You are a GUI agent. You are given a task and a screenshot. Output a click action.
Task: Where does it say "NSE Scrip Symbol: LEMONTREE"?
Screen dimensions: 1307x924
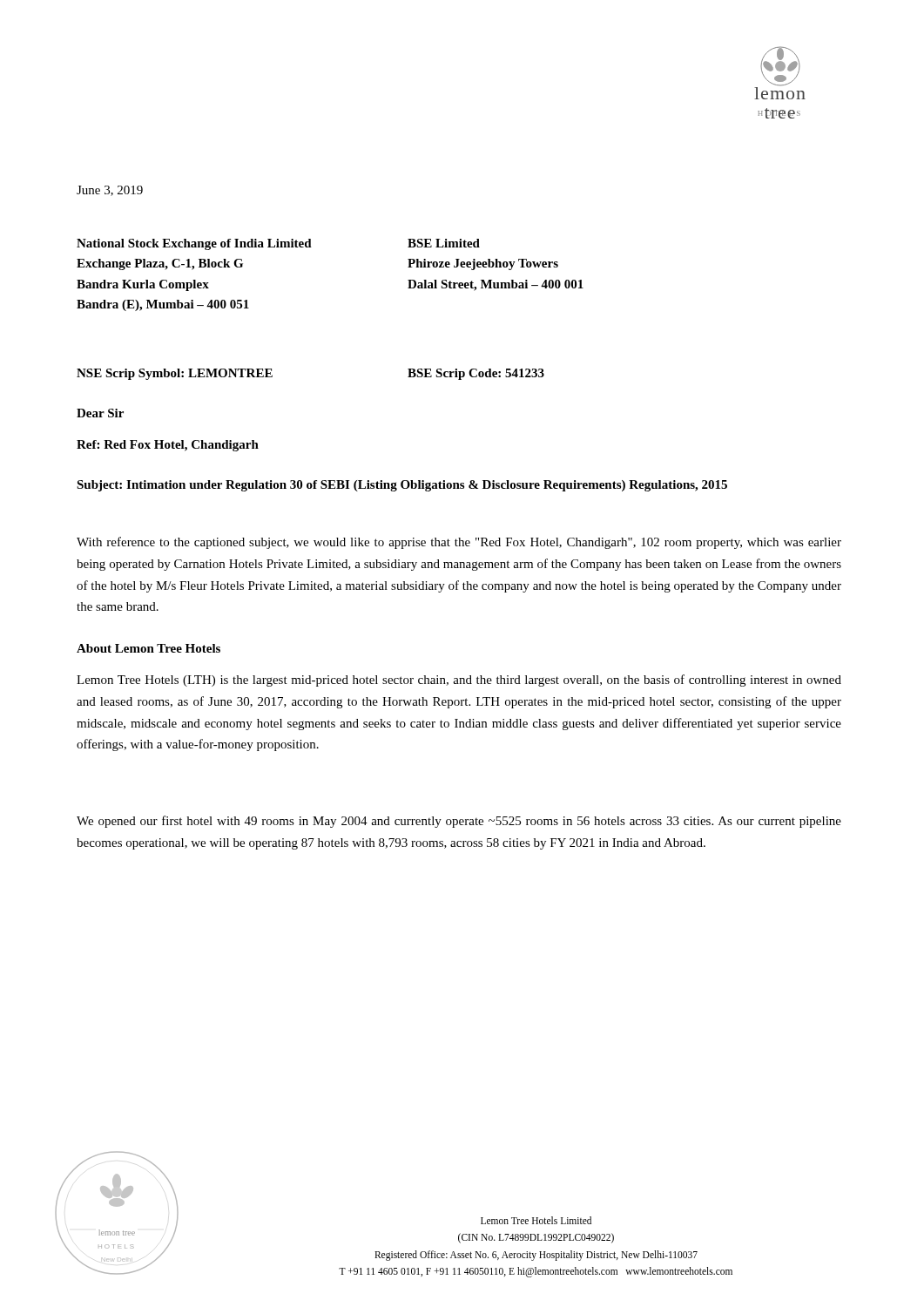(175, 373)
